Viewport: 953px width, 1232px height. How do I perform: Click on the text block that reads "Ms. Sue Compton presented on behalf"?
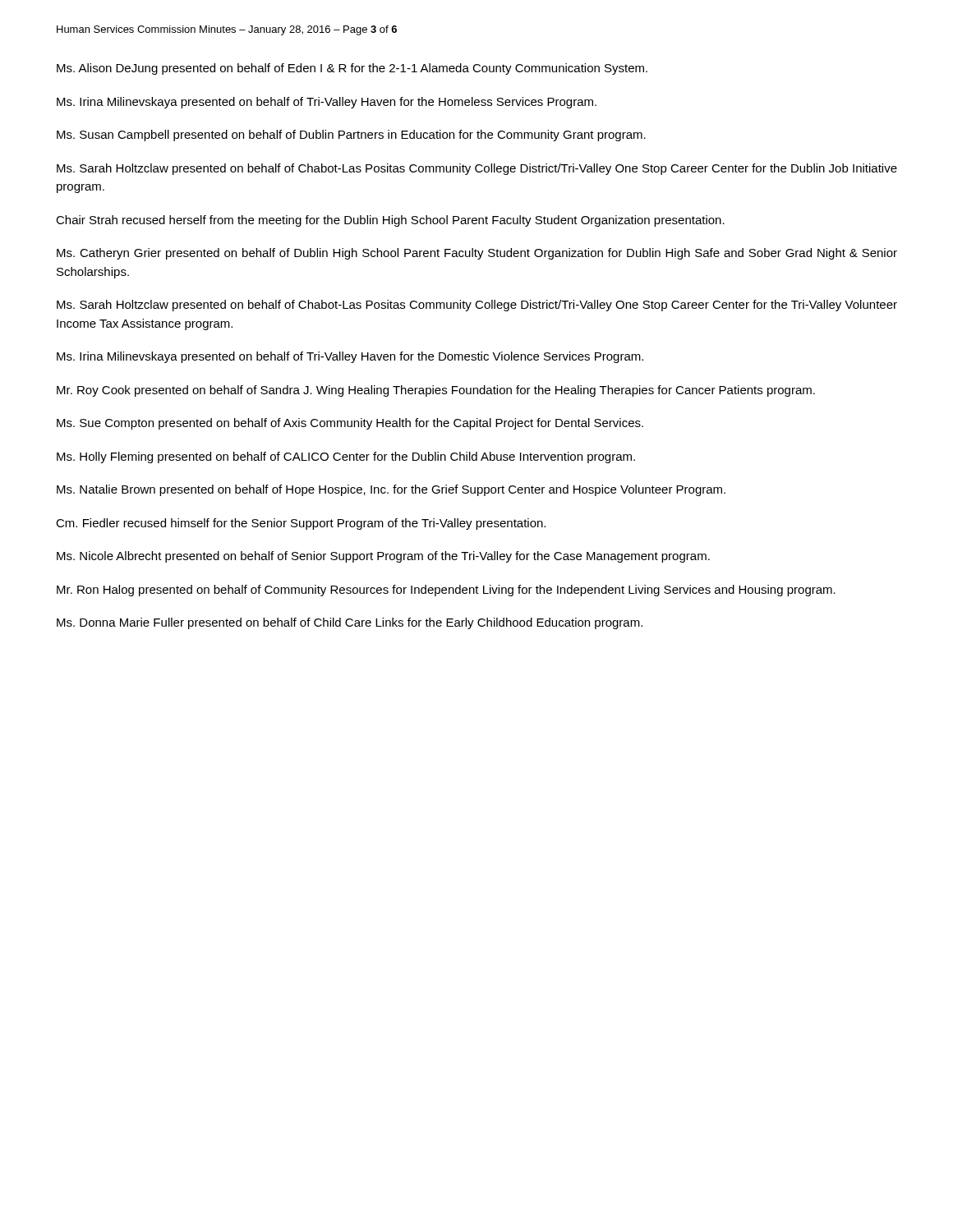(x=350, y=423)
